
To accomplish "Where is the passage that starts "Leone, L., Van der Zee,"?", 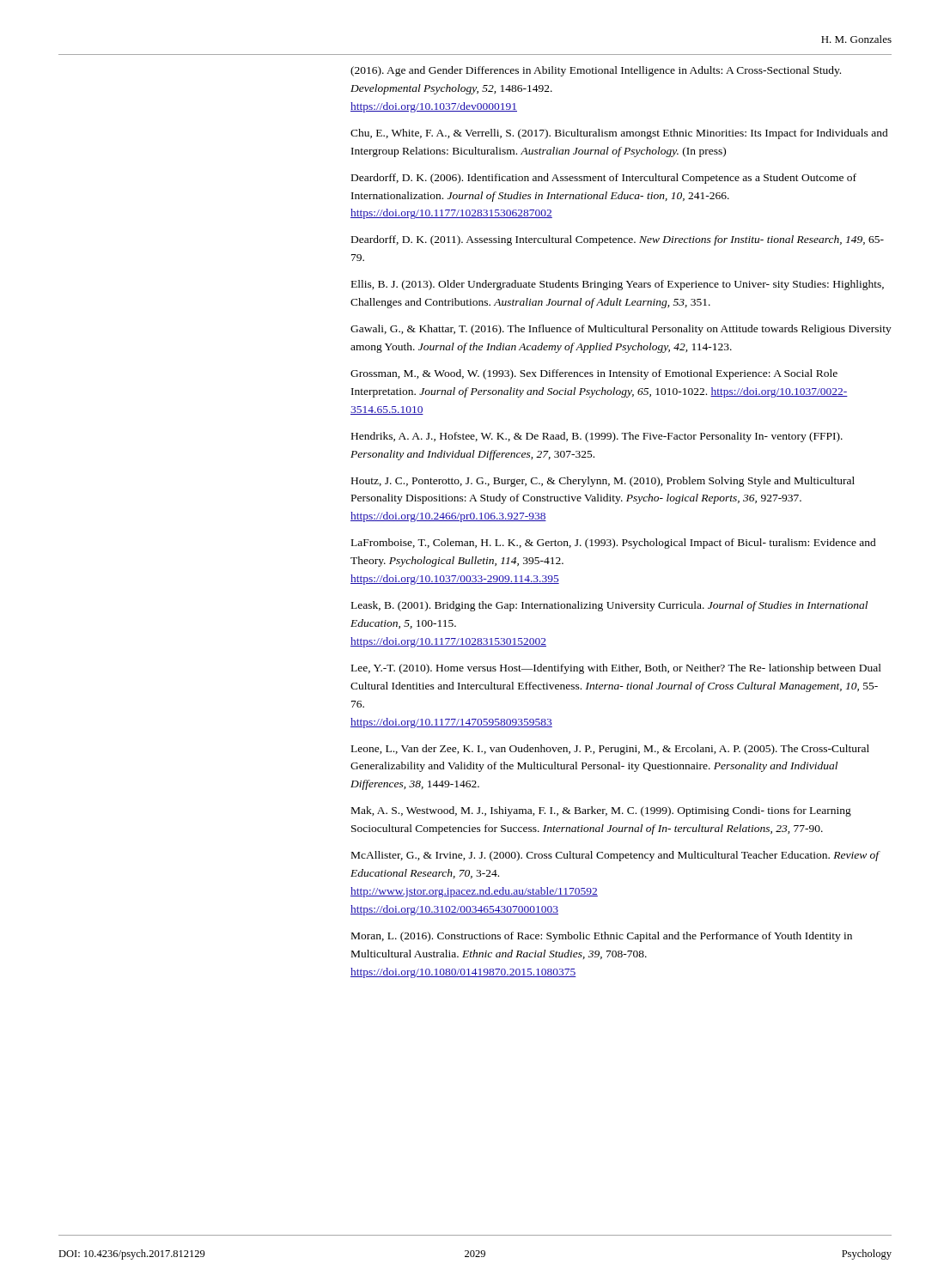I will tap(621, 767).
